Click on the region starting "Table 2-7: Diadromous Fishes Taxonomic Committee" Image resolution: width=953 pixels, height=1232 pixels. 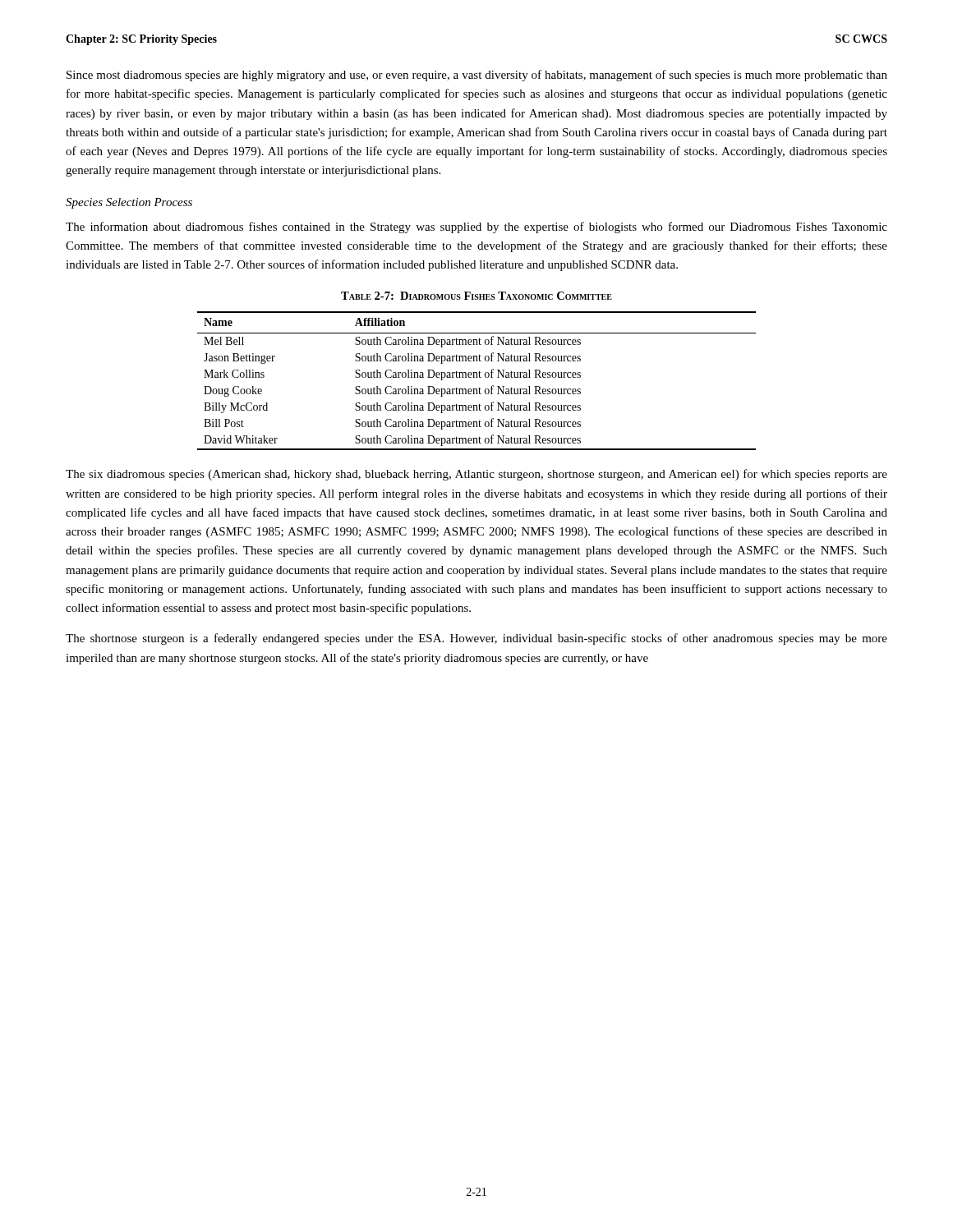(x=476, y=296)
